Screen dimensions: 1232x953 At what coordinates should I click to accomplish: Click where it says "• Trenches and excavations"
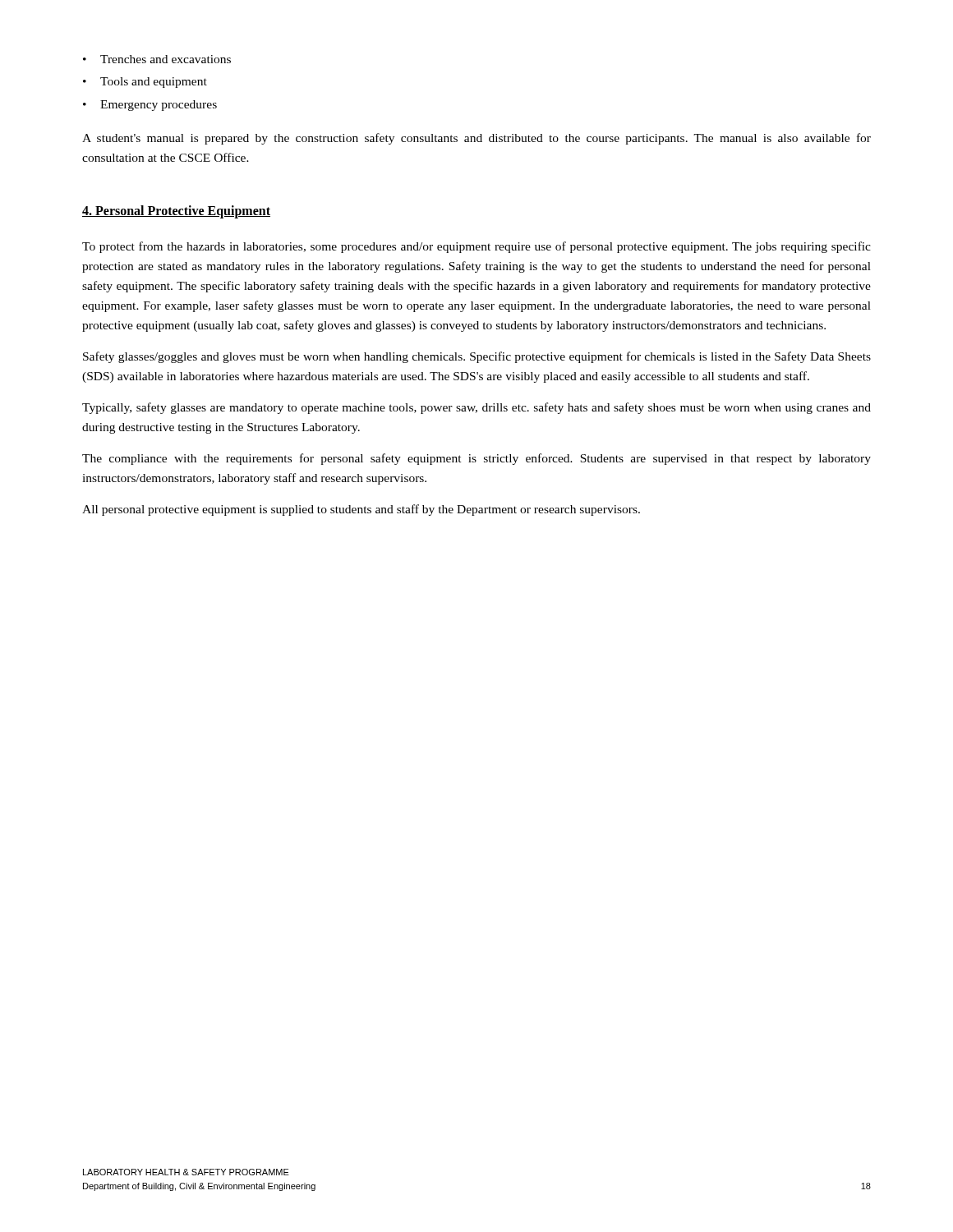click(157, 59)
